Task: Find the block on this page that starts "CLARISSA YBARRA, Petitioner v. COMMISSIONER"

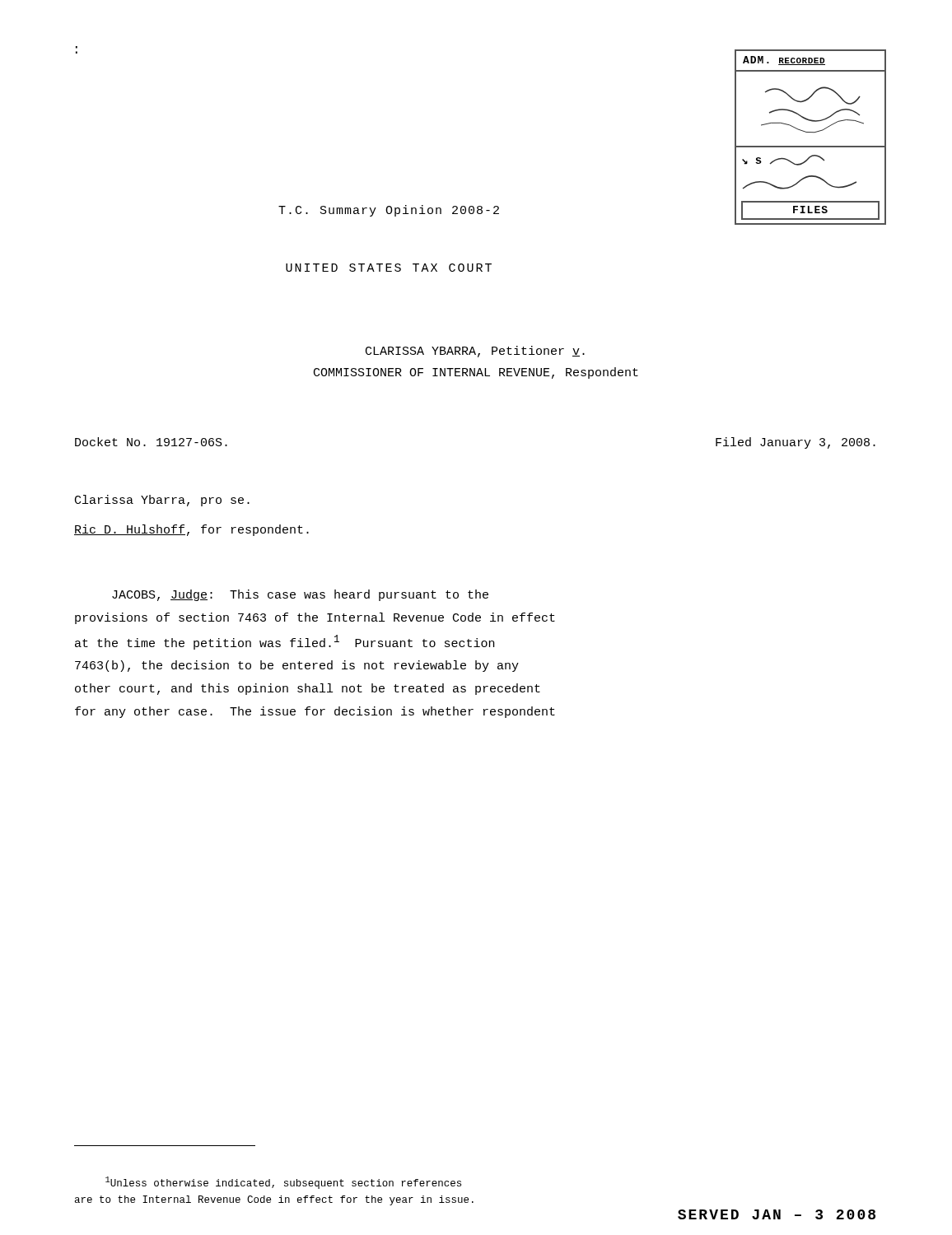Action: click(476, 362)
